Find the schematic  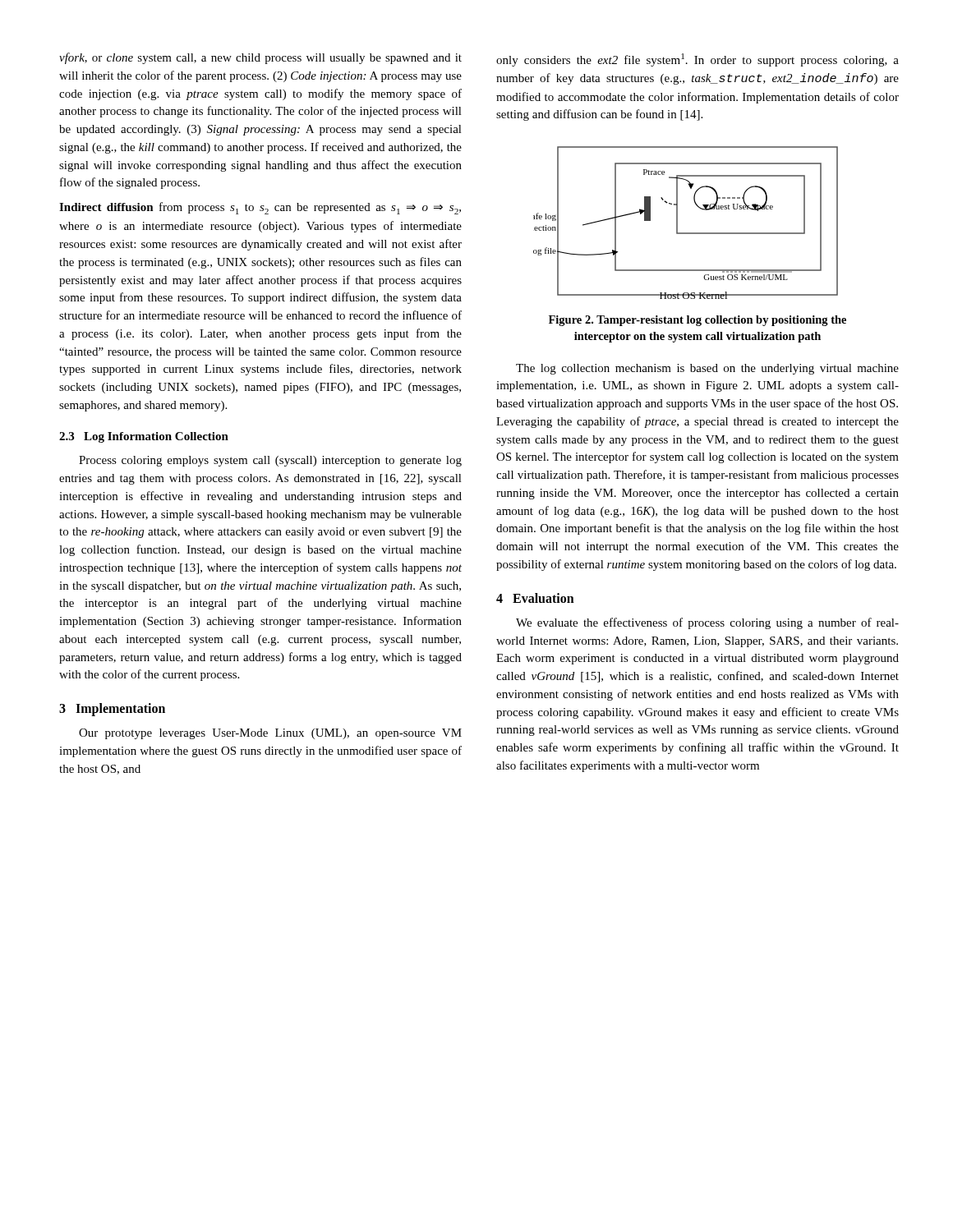coord(698,221)
